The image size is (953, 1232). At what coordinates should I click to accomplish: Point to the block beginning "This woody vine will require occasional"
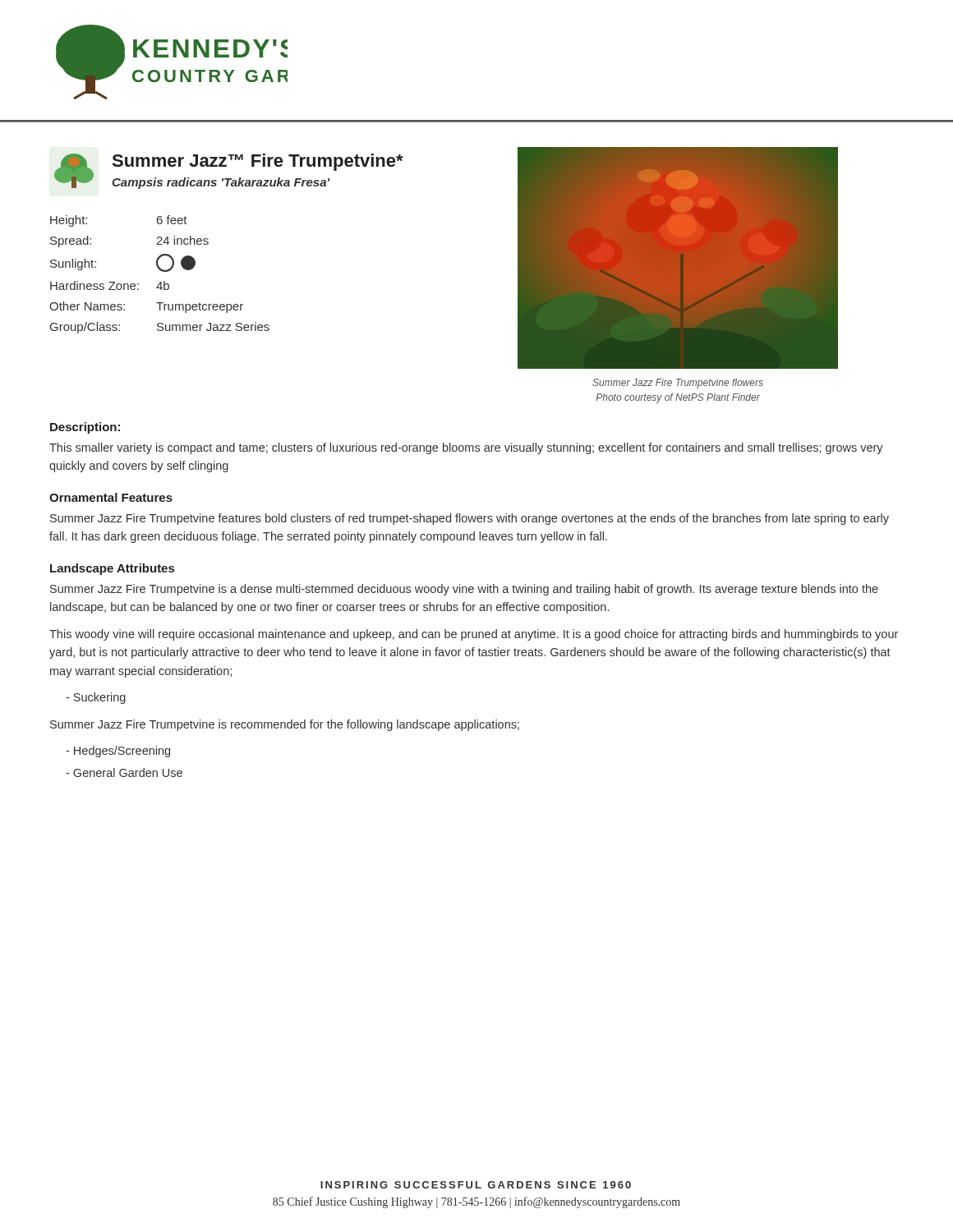click(x=474, y=652)
